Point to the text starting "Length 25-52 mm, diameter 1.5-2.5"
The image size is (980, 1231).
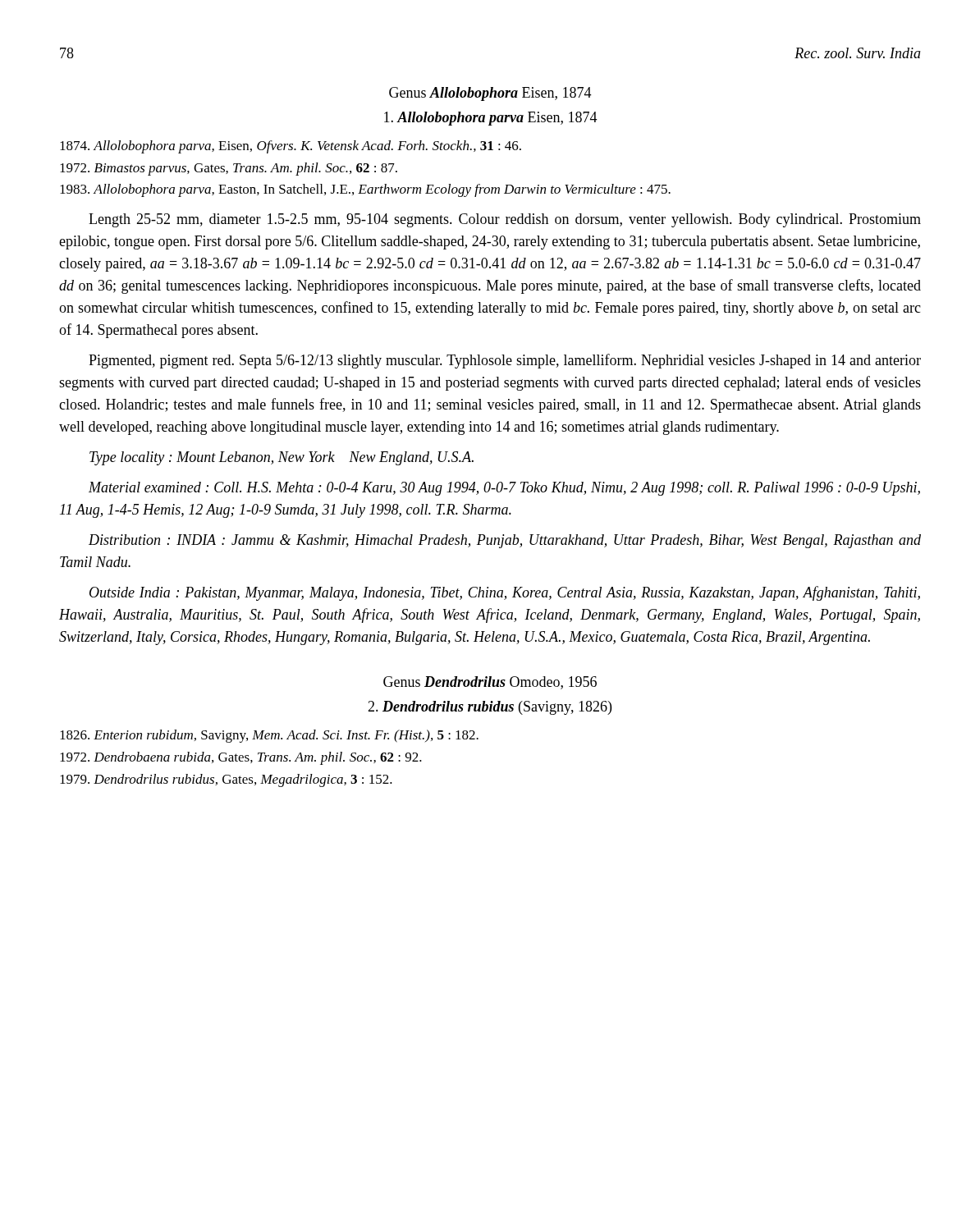click(x=490, y=275)
